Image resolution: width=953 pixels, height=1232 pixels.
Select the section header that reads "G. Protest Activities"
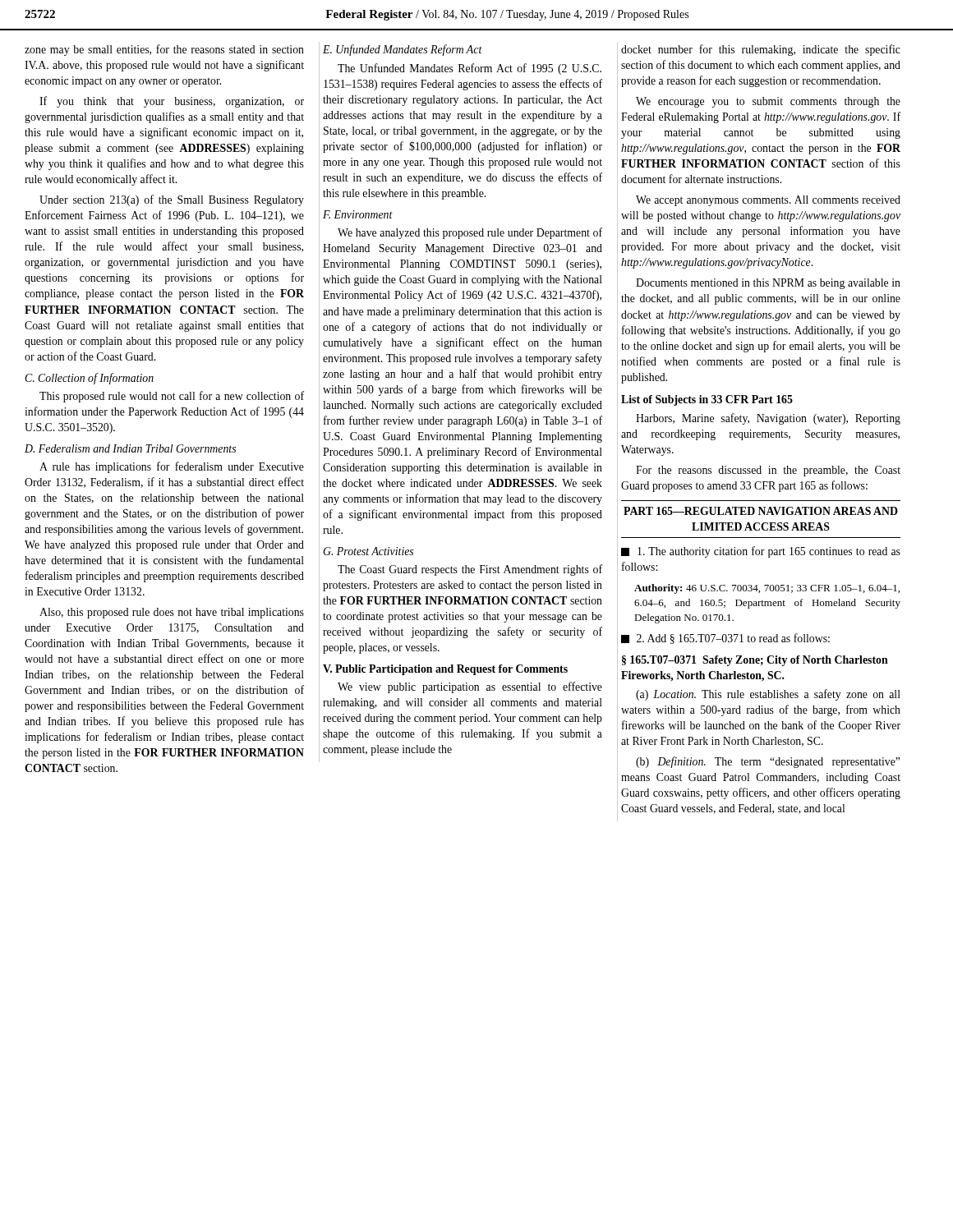(x=368, y=551)
